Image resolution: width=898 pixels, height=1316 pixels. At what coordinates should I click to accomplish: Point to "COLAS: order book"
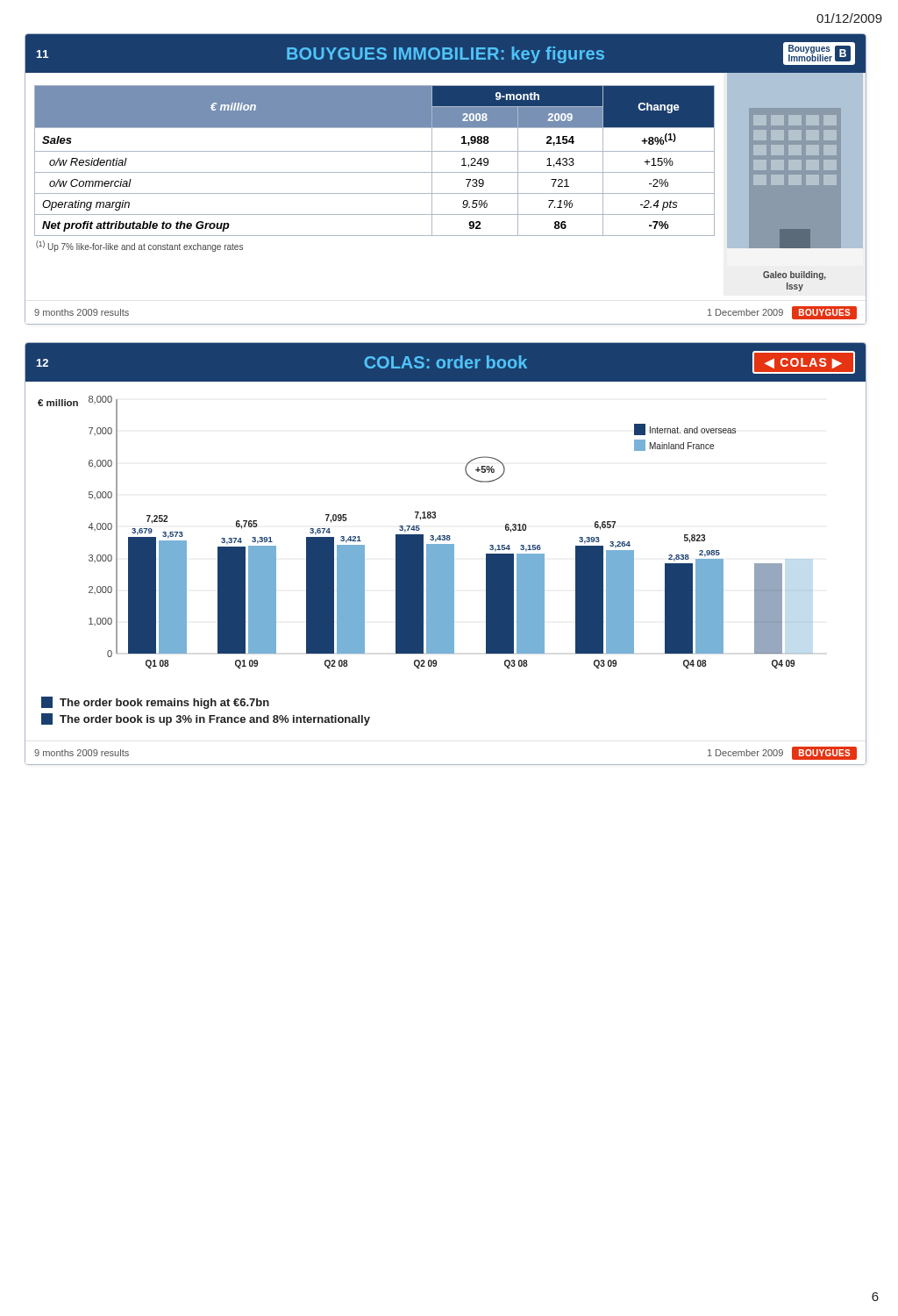tap(445, 362)
